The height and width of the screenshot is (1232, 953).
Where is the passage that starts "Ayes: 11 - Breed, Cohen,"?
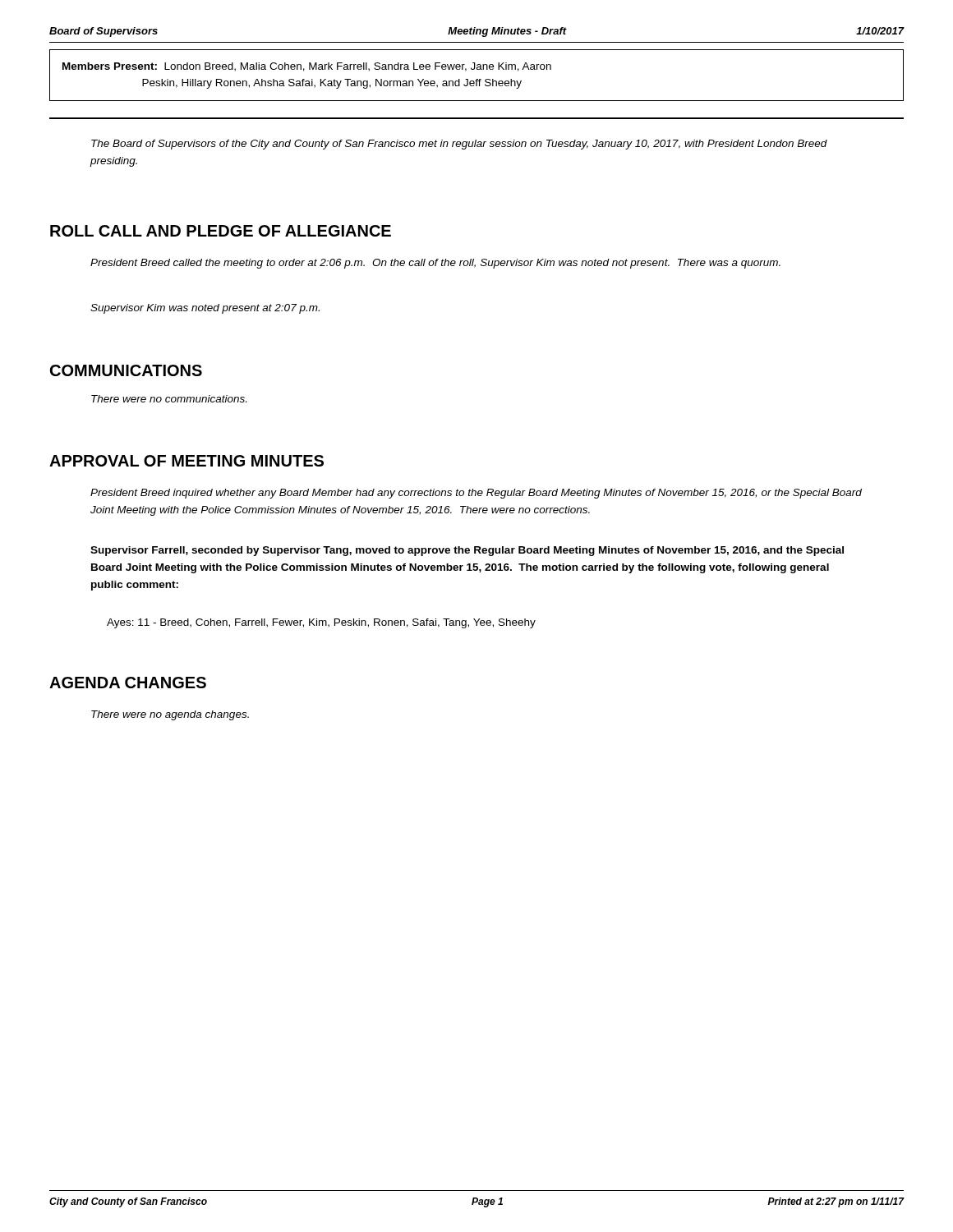[321, 622]
